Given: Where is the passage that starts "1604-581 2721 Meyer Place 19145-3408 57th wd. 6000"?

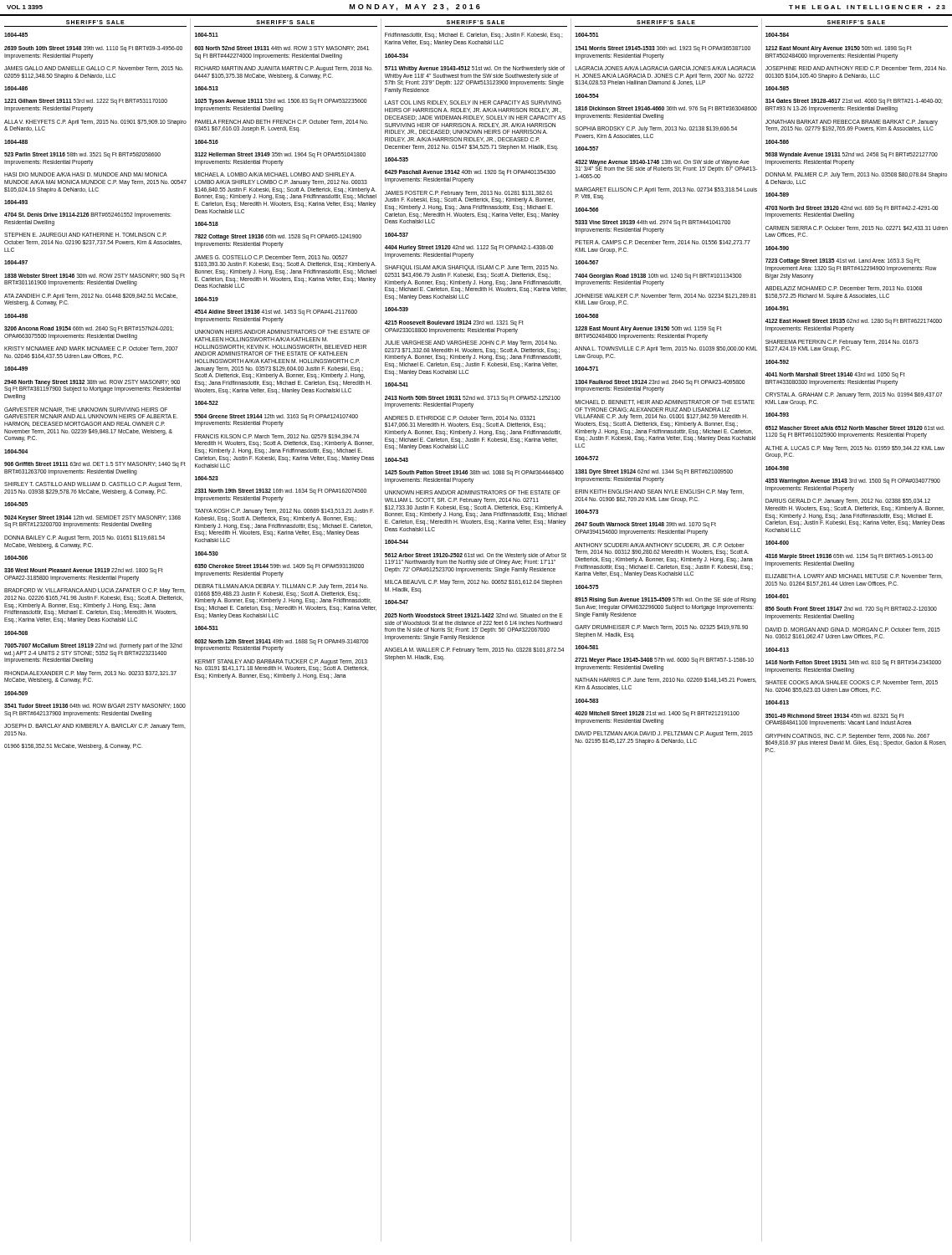Looking at the screenshot, I should click(x=666, y=668).
